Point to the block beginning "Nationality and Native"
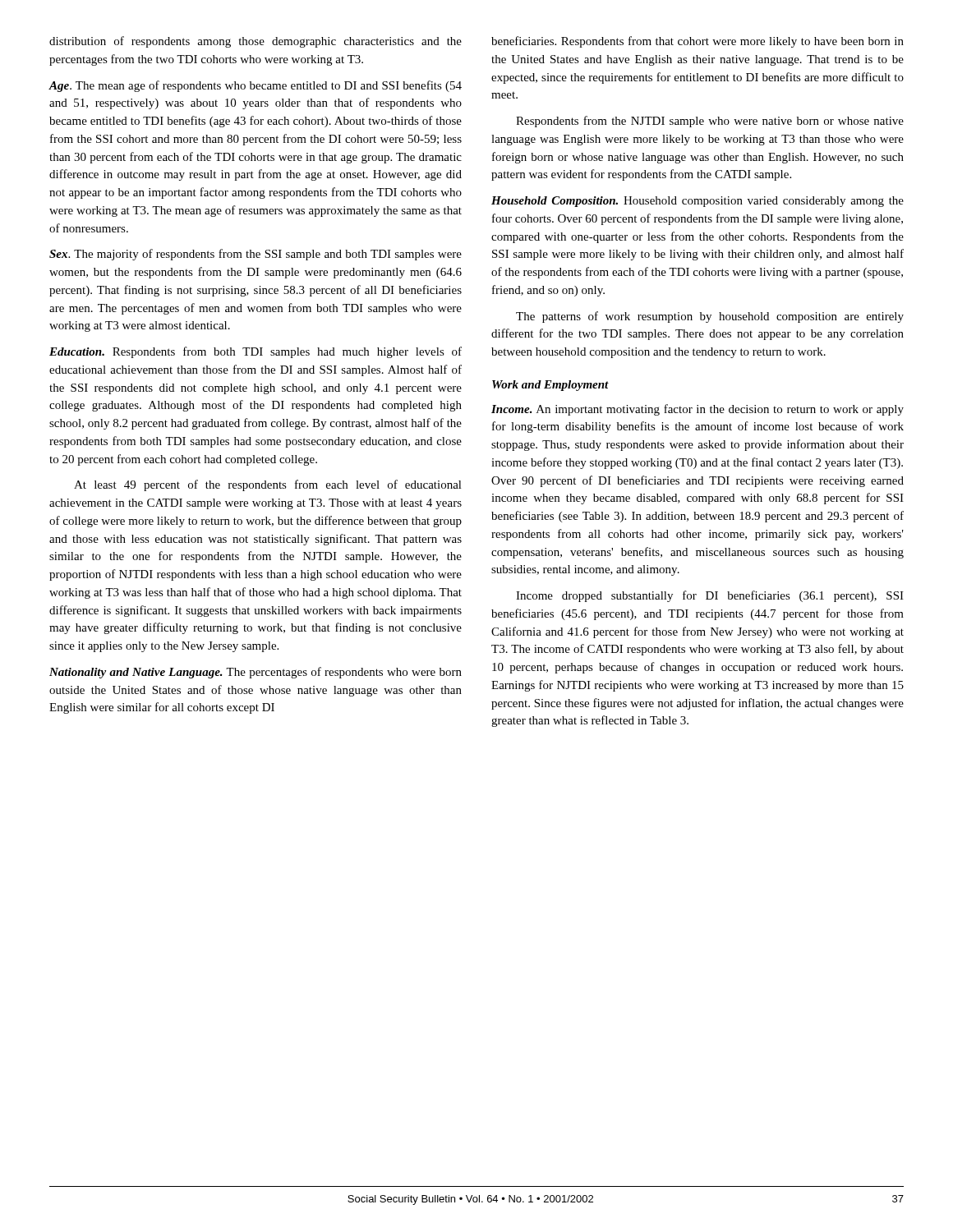The height and width of the screenshot is (1232, 953). point(255,690)
